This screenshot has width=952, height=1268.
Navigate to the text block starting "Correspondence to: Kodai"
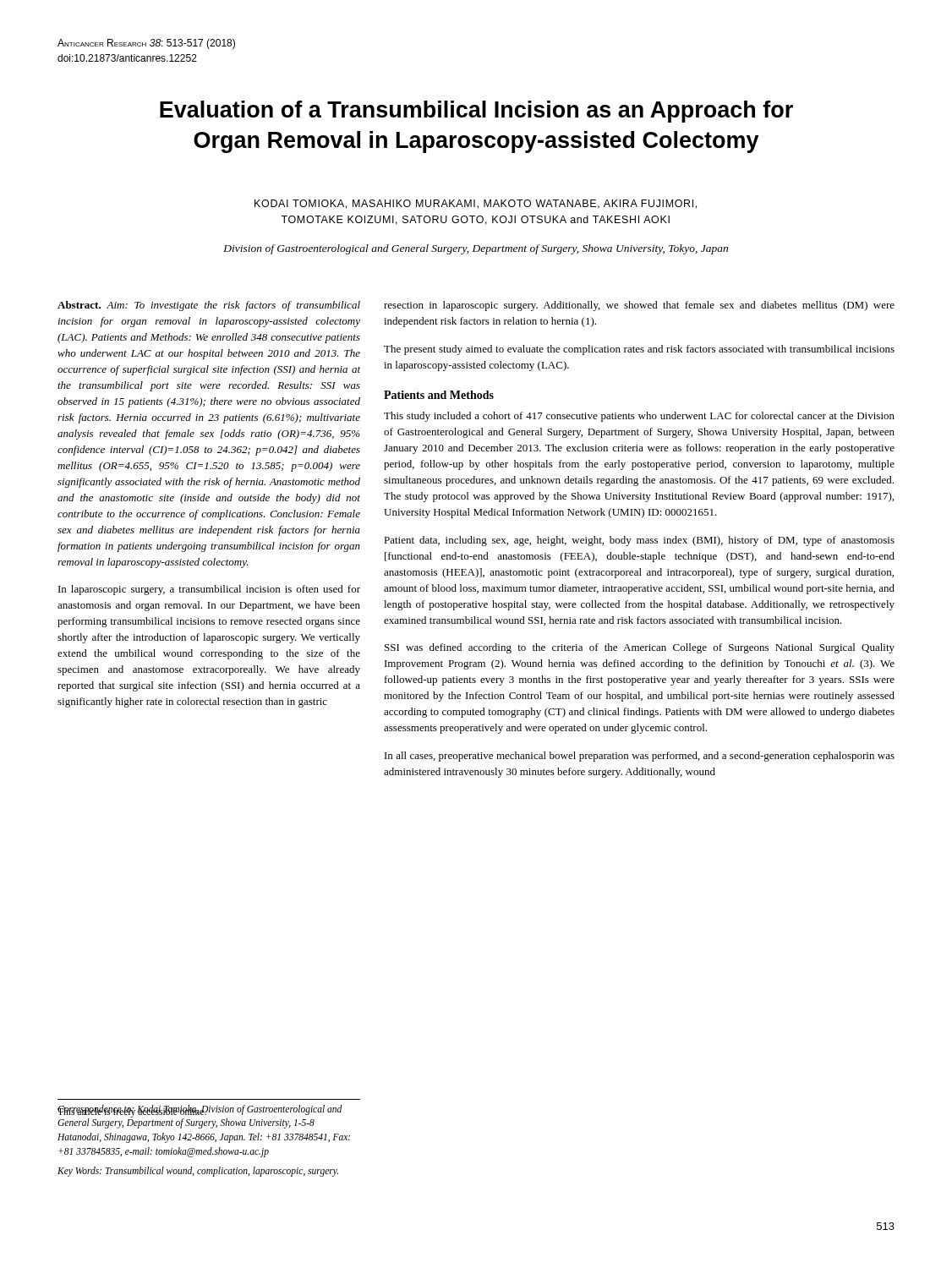click(209, 1140)
